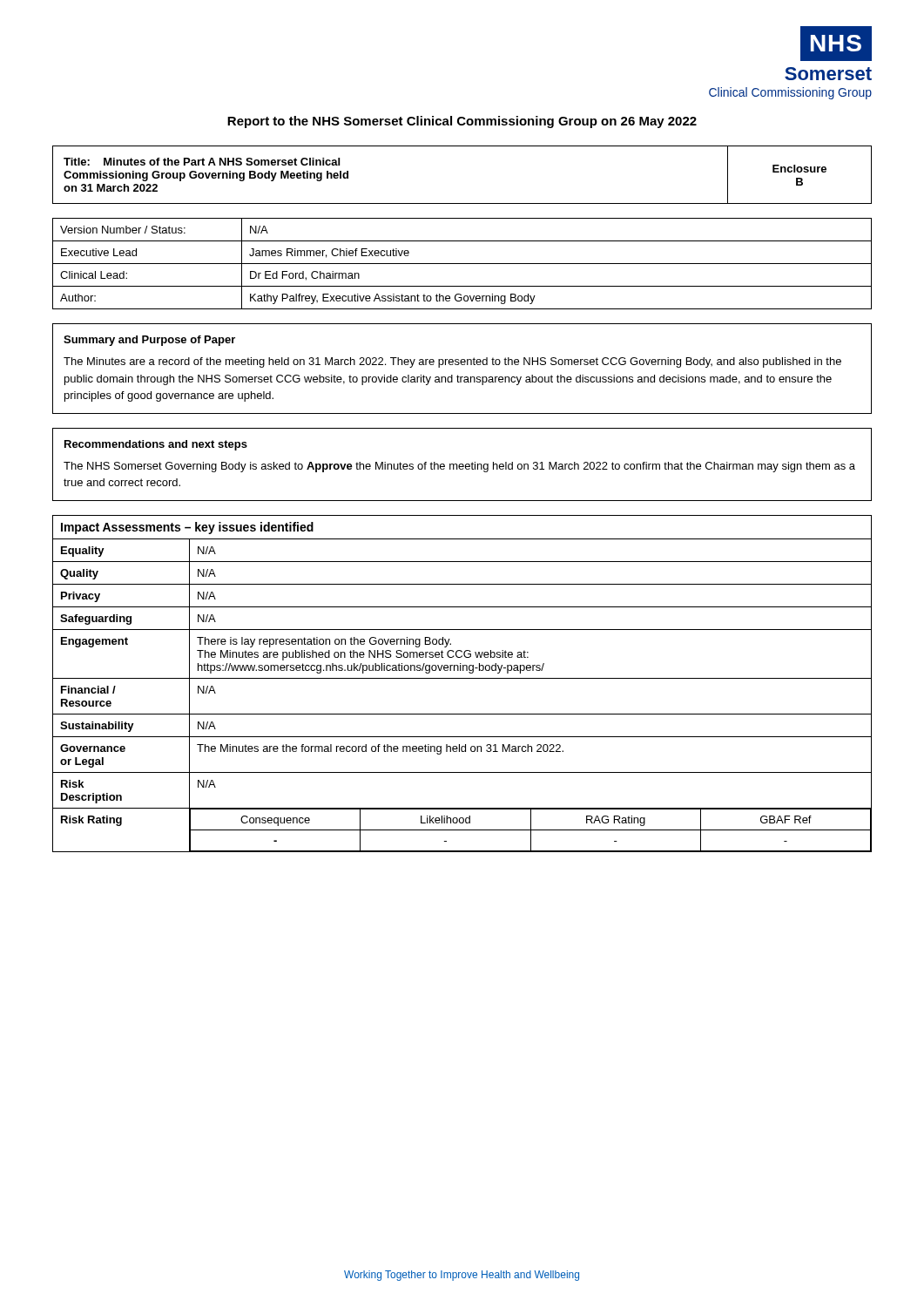Select the table that reads "Title: Minutes of the"

462,175
